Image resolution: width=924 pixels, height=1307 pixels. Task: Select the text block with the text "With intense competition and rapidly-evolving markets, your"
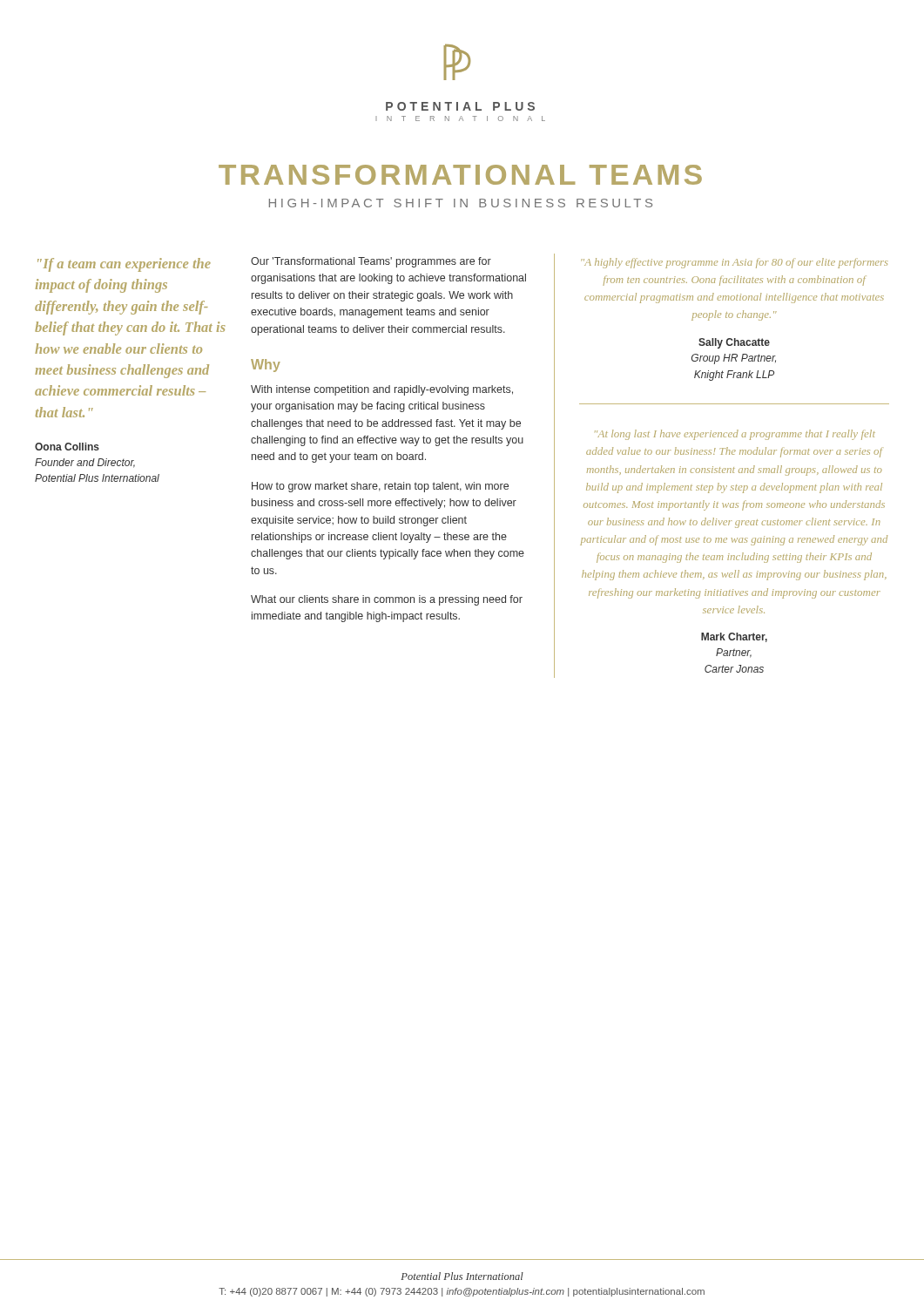click(390, 503)
